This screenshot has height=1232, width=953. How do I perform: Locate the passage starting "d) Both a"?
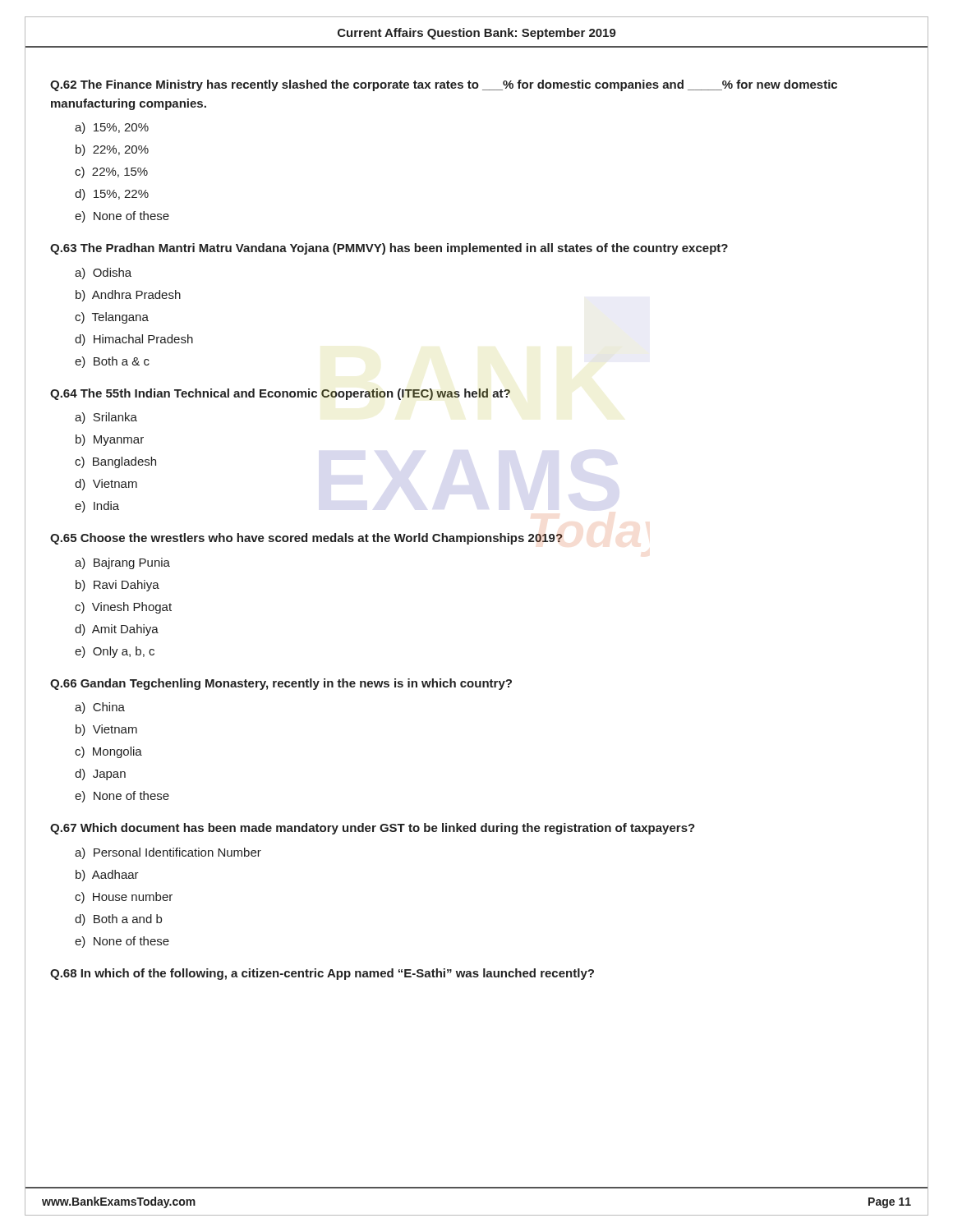tap(119, 918)
